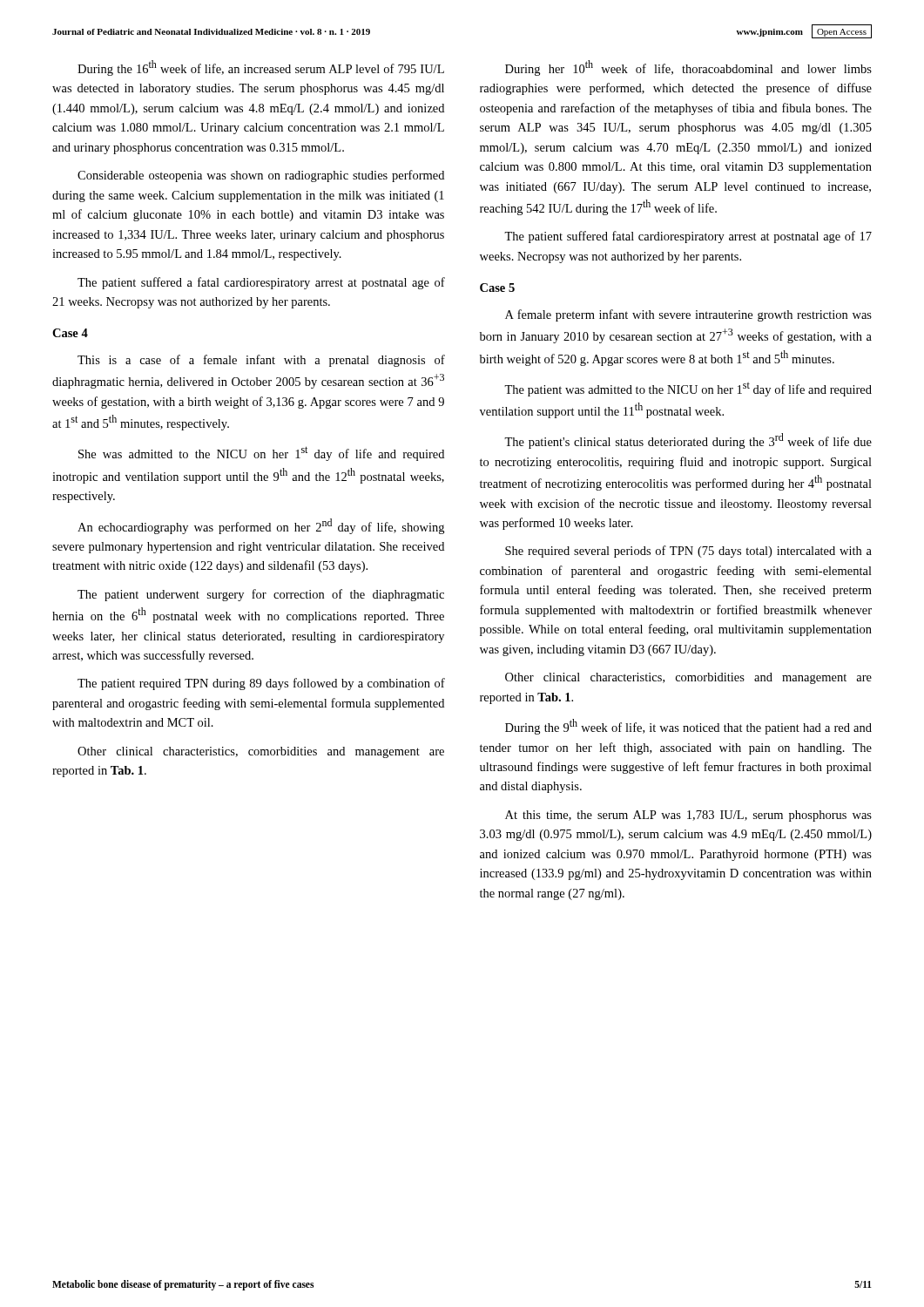Click on the text block starting "She required several periods of TPN (75 days"
This screenshot has width=924, height=1307.
tap(676, 600)
